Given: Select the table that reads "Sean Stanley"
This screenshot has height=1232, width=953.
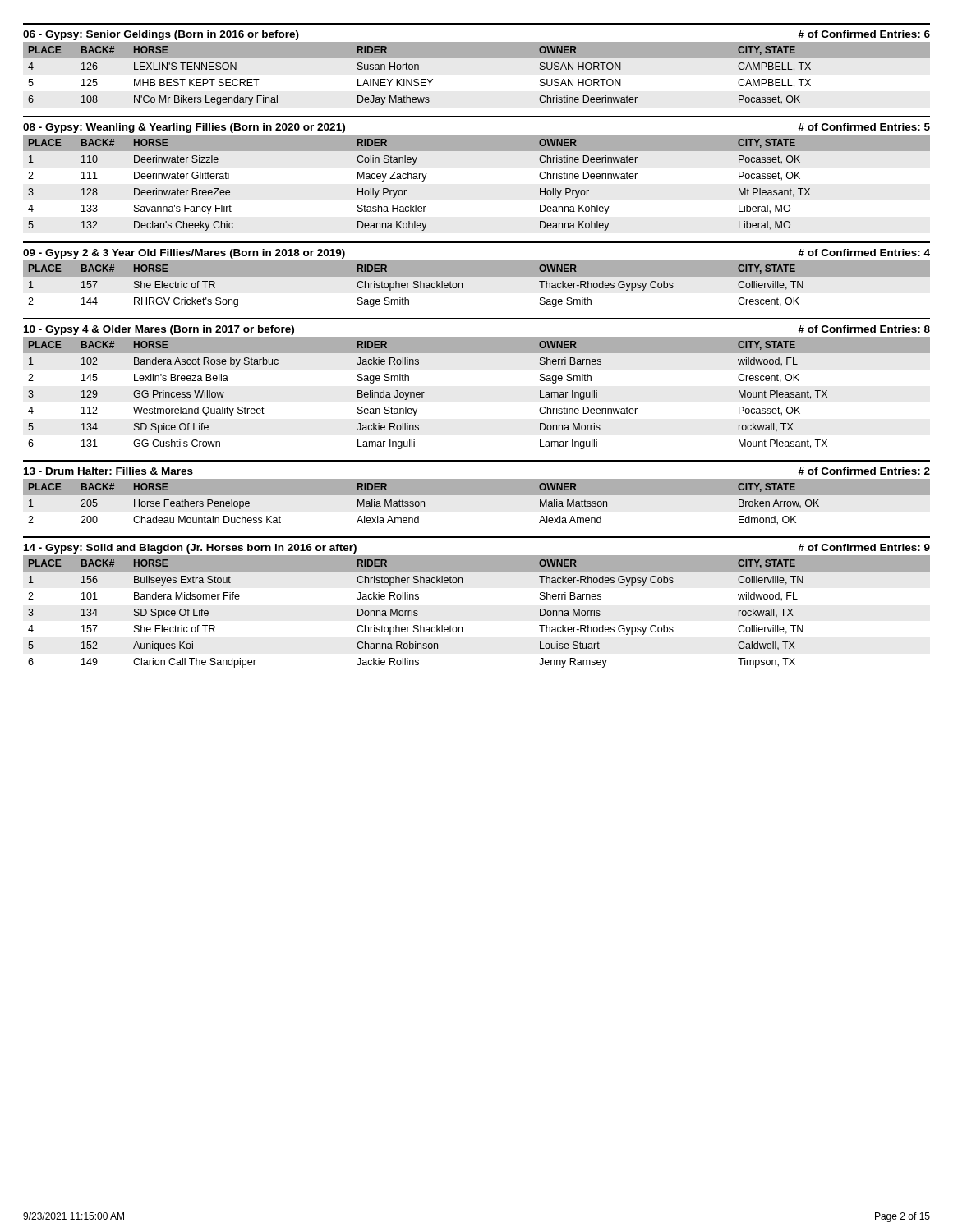Looking at the screenshot, I should (476, 394).
